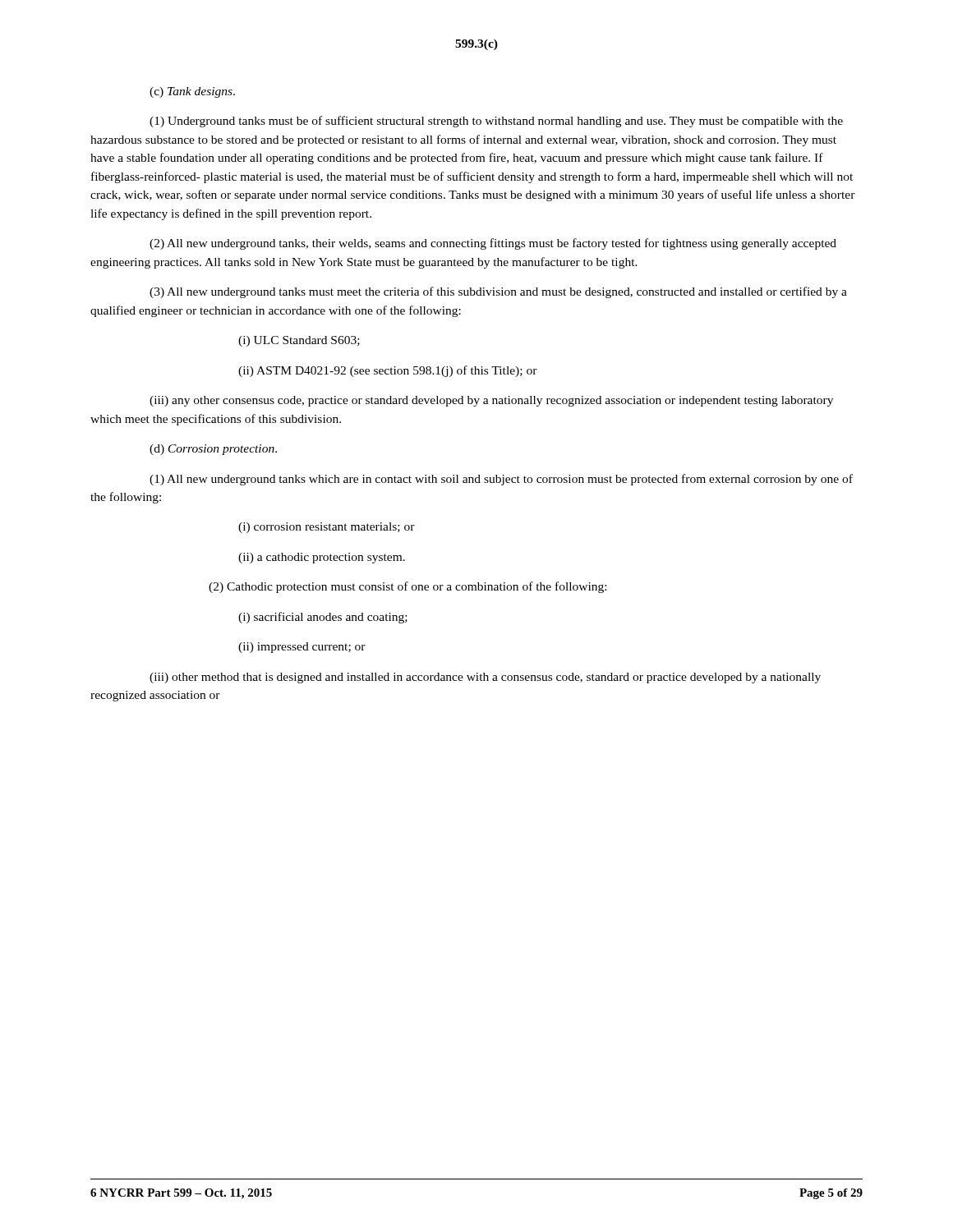Point to the block beginning "(iii) other method"
The width and height of the screenshot is (953, 1232).
pos(456,685)
